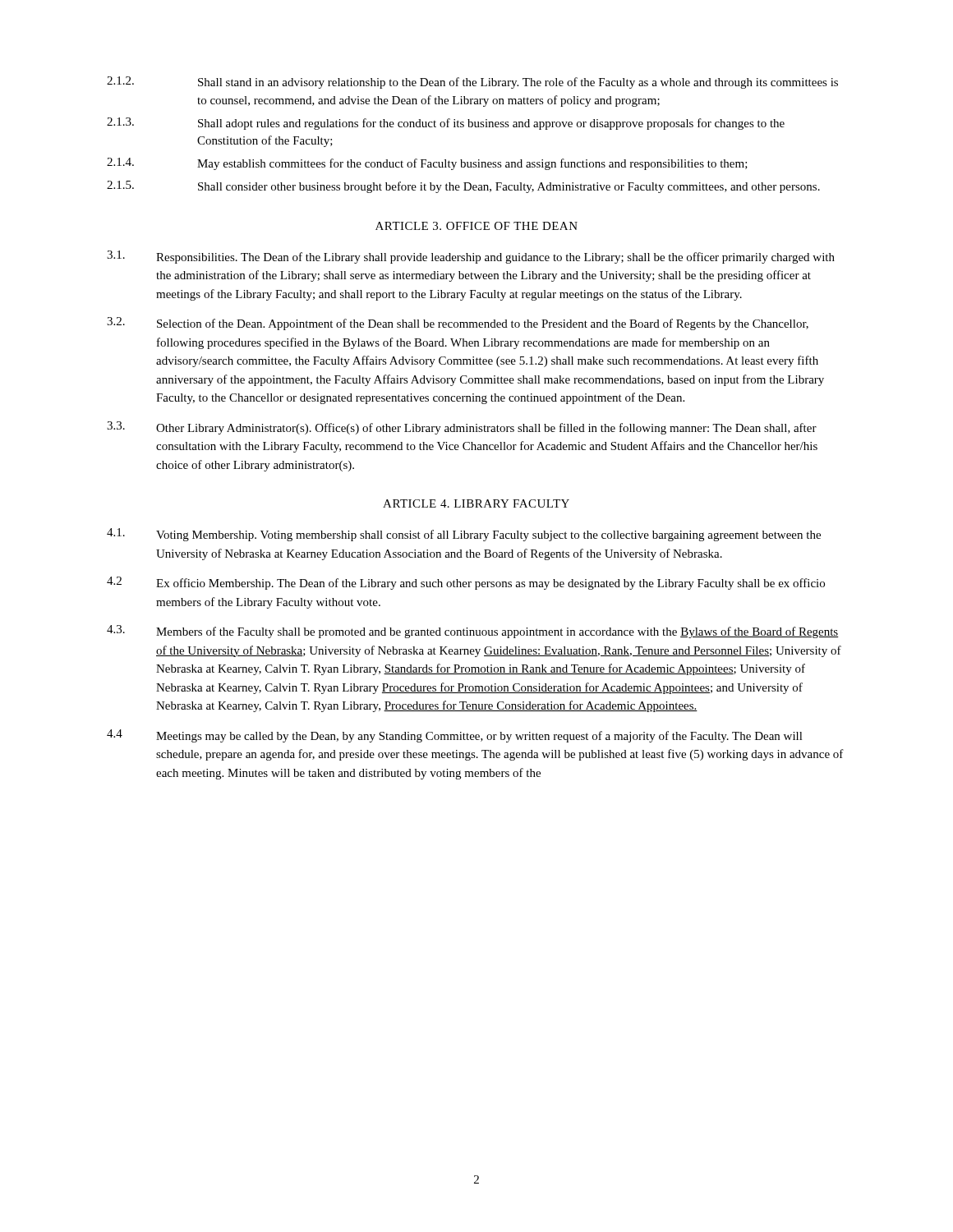Point to the region starting "4 Meetings may be called by"

click(x=476, y=754)
